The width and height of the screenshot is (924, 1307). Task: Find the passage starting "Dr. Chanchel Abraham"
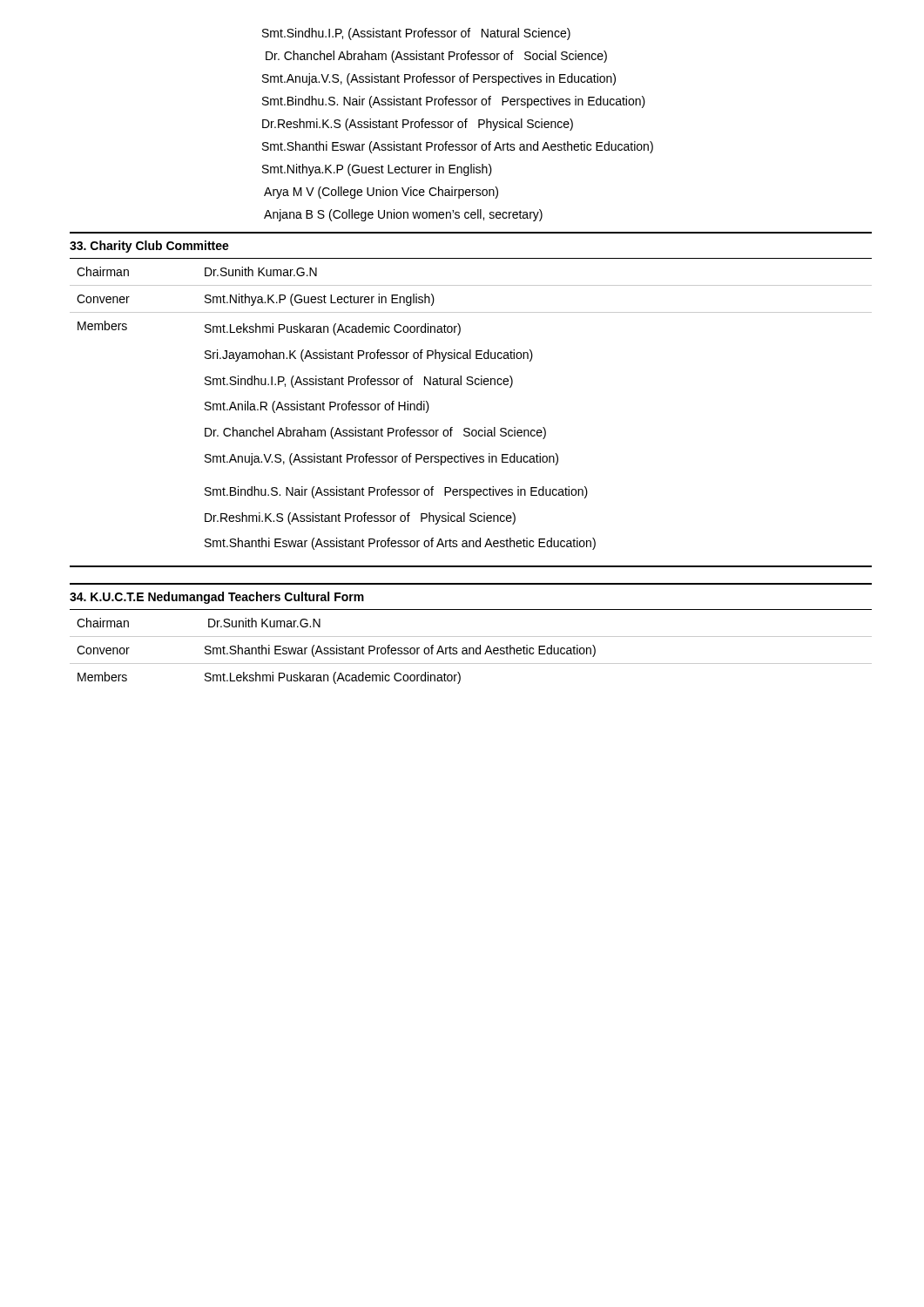coord(434,56)
